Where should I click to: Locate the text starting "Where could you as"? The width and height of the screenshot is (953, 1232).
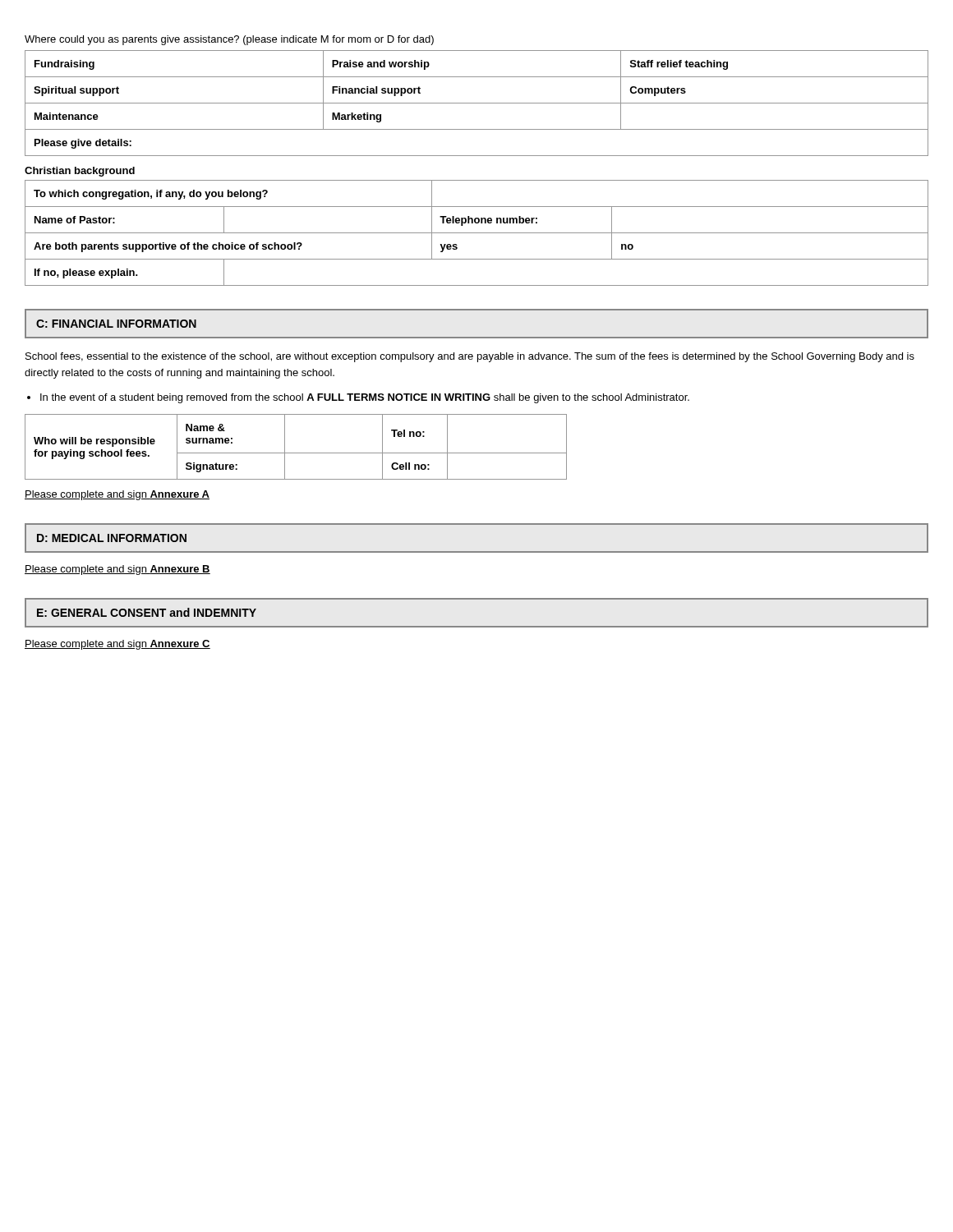click(x=229, y=39)
